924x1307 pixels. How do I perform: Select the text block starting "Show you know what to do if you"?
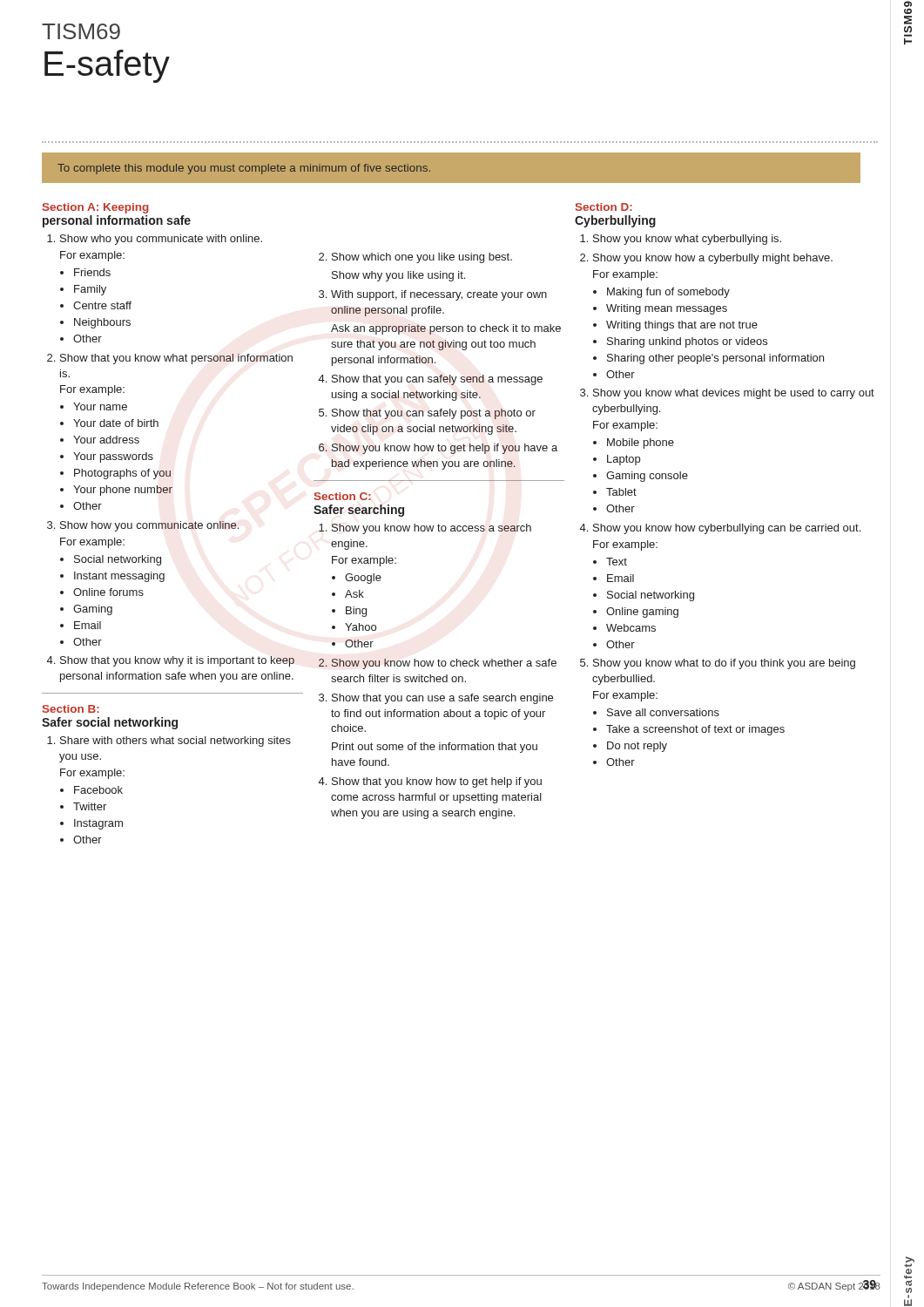pos(724,664)
